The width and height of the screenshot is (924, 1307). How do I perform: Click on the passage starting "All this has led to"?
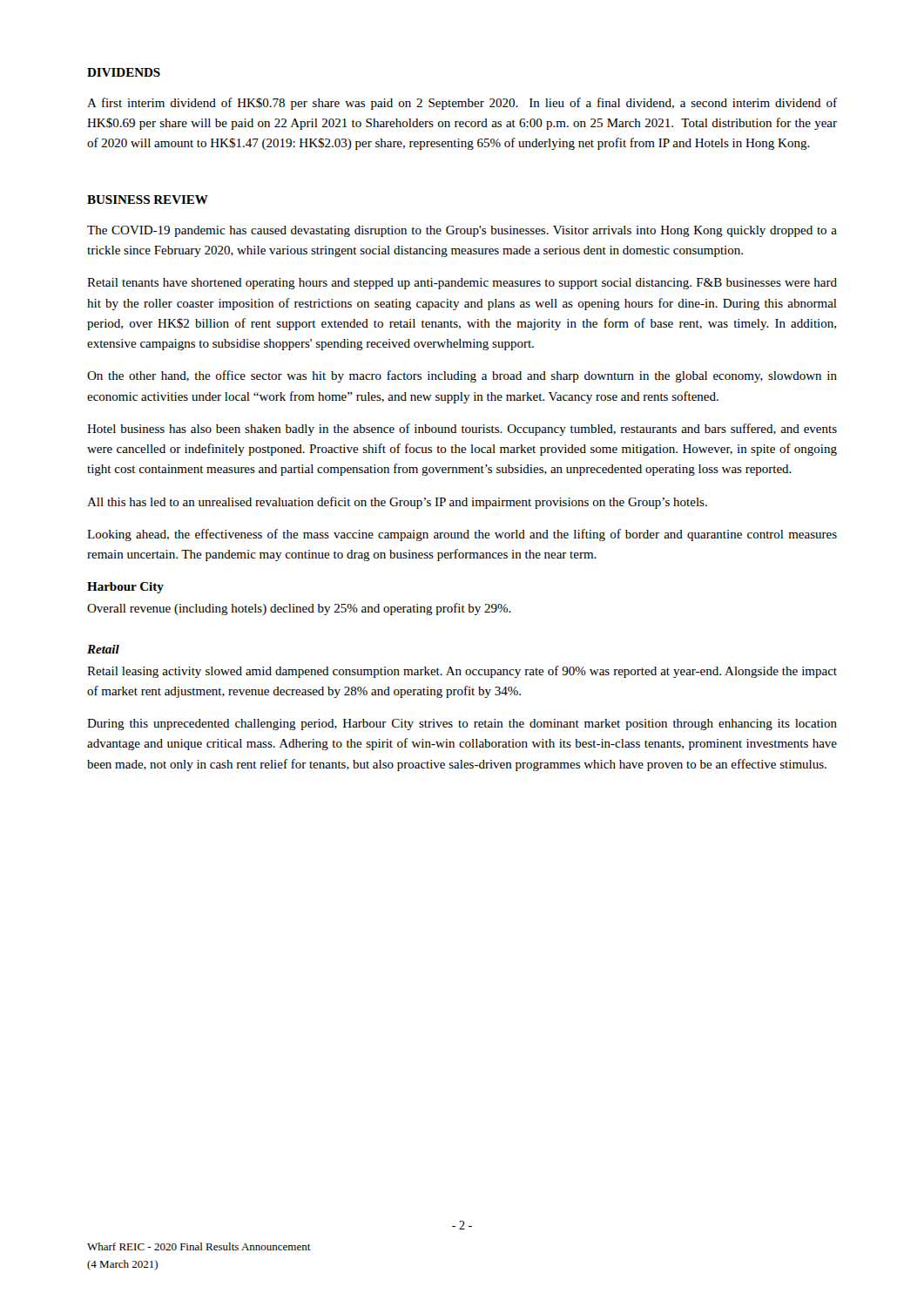click(397, 501)
